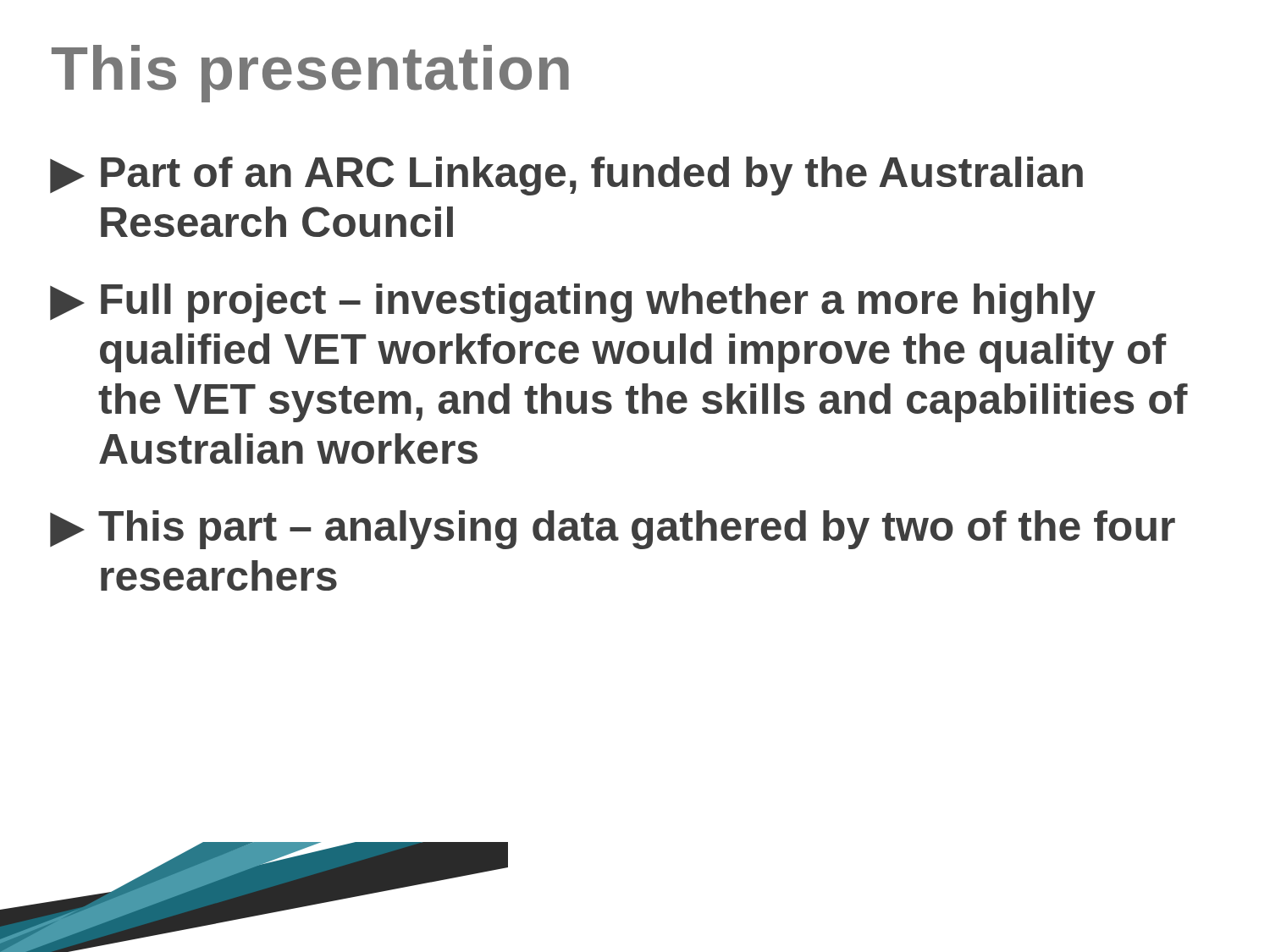
Task: Locate the illustration
Action: click(x=254, y=897)
